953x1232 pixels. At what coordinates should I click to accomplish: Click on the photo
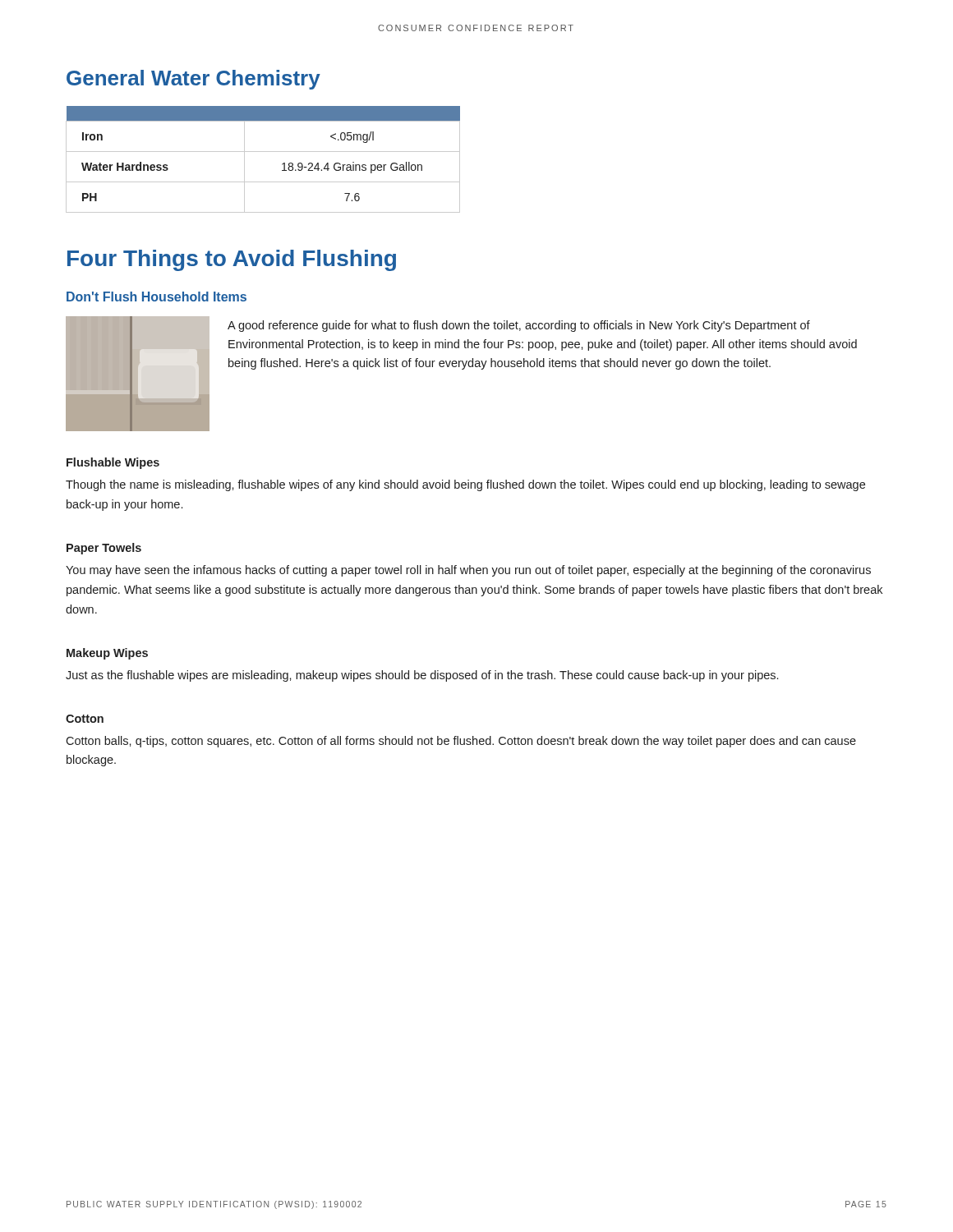[138, 374]
